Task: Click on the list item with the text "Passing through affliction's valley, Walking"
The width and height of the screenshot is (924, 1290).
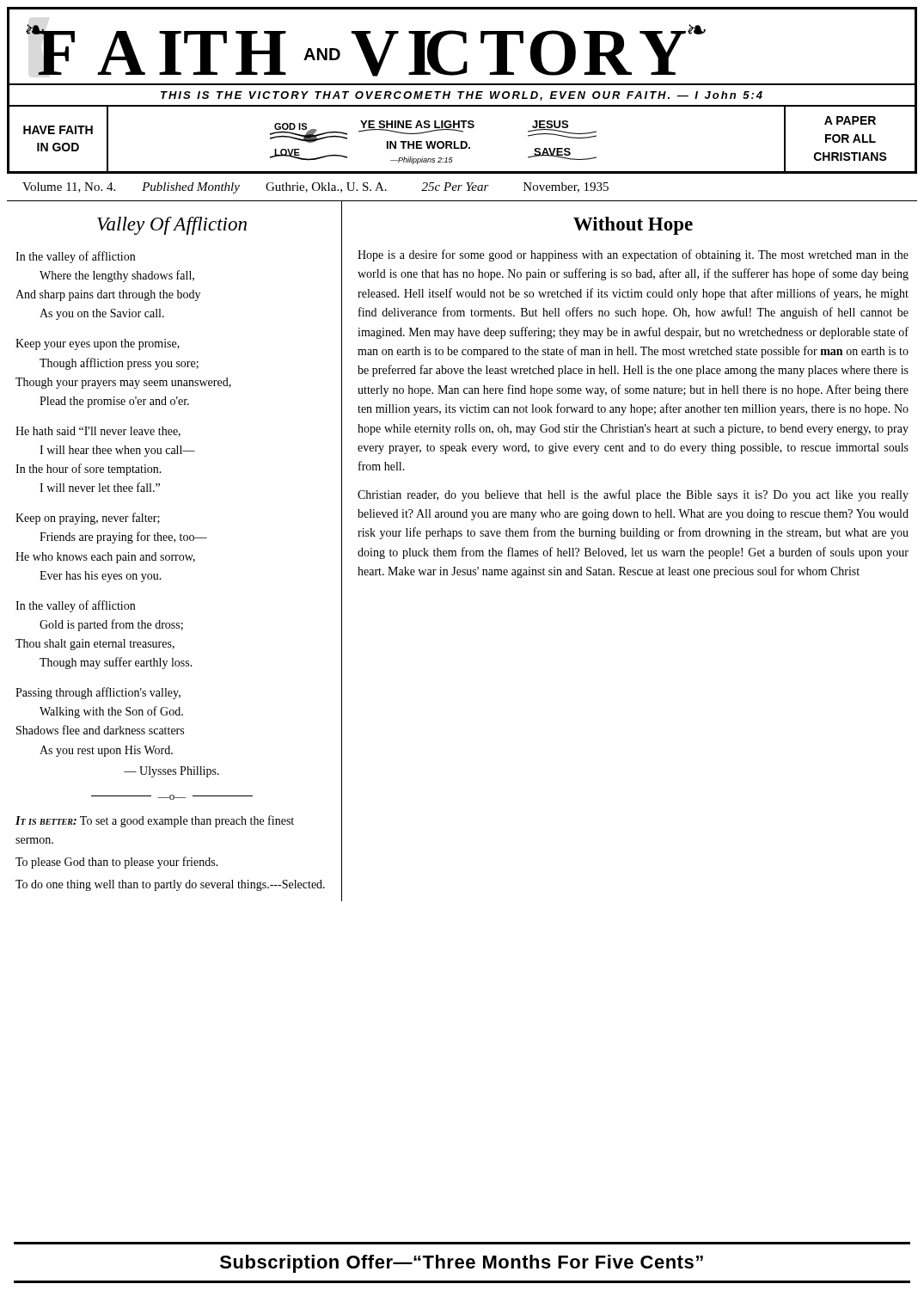Action: pos(172,732)
